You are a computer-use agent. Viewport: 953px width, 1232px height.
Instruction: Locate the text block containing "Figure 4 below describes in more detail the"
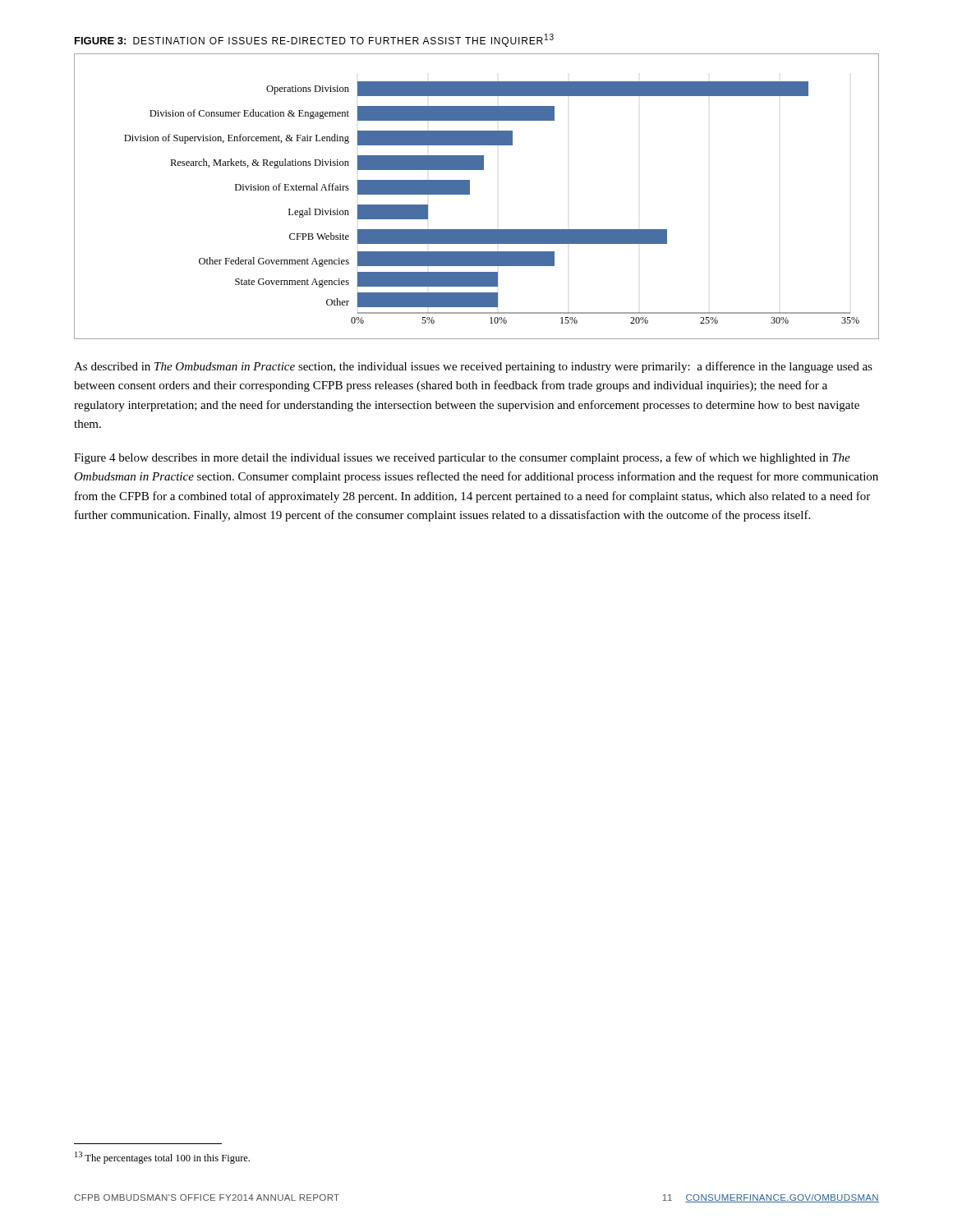tap(476, 486)
